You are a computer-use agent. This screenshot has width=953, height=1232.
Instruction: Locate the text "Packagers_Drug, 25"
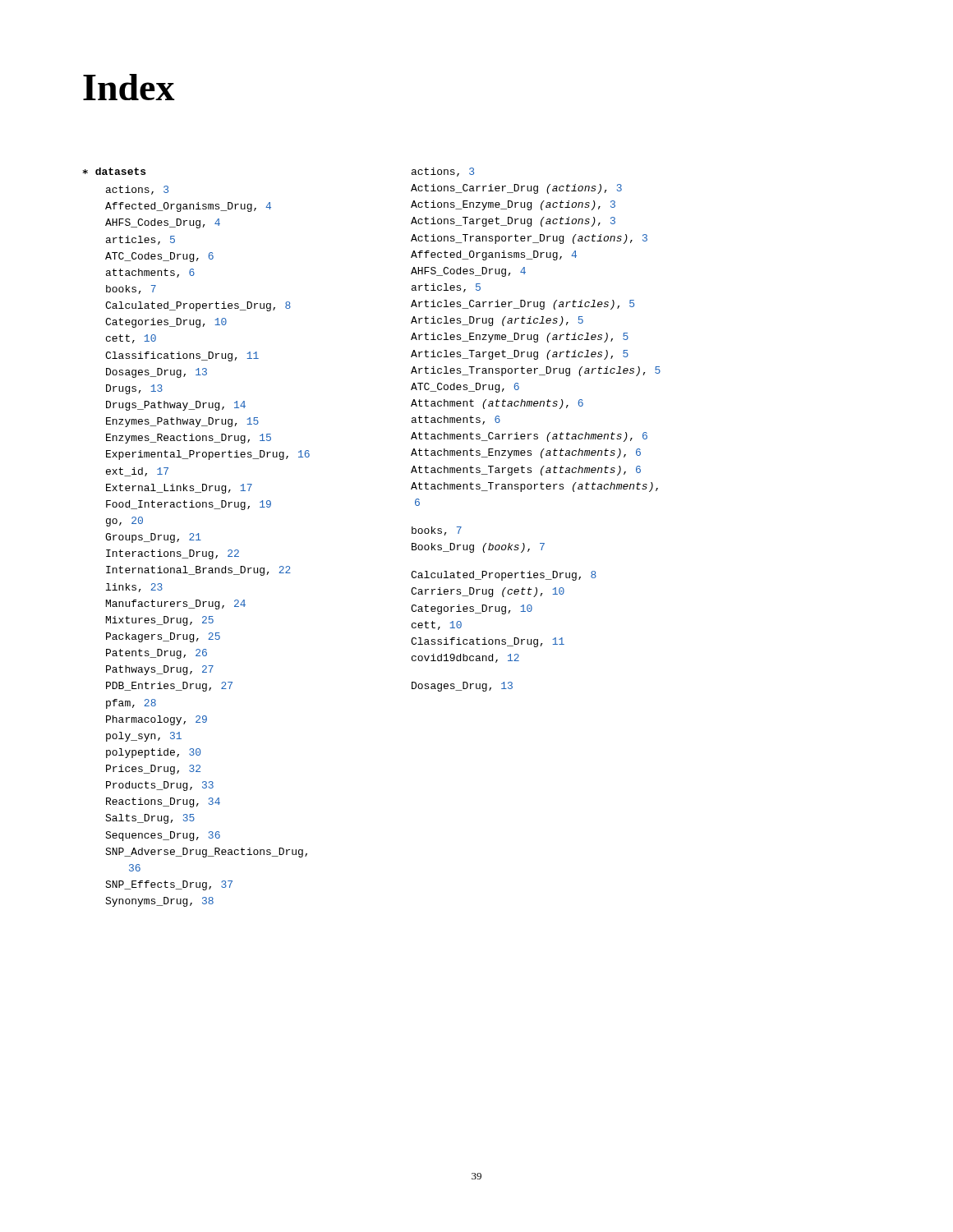pos(163,637)
